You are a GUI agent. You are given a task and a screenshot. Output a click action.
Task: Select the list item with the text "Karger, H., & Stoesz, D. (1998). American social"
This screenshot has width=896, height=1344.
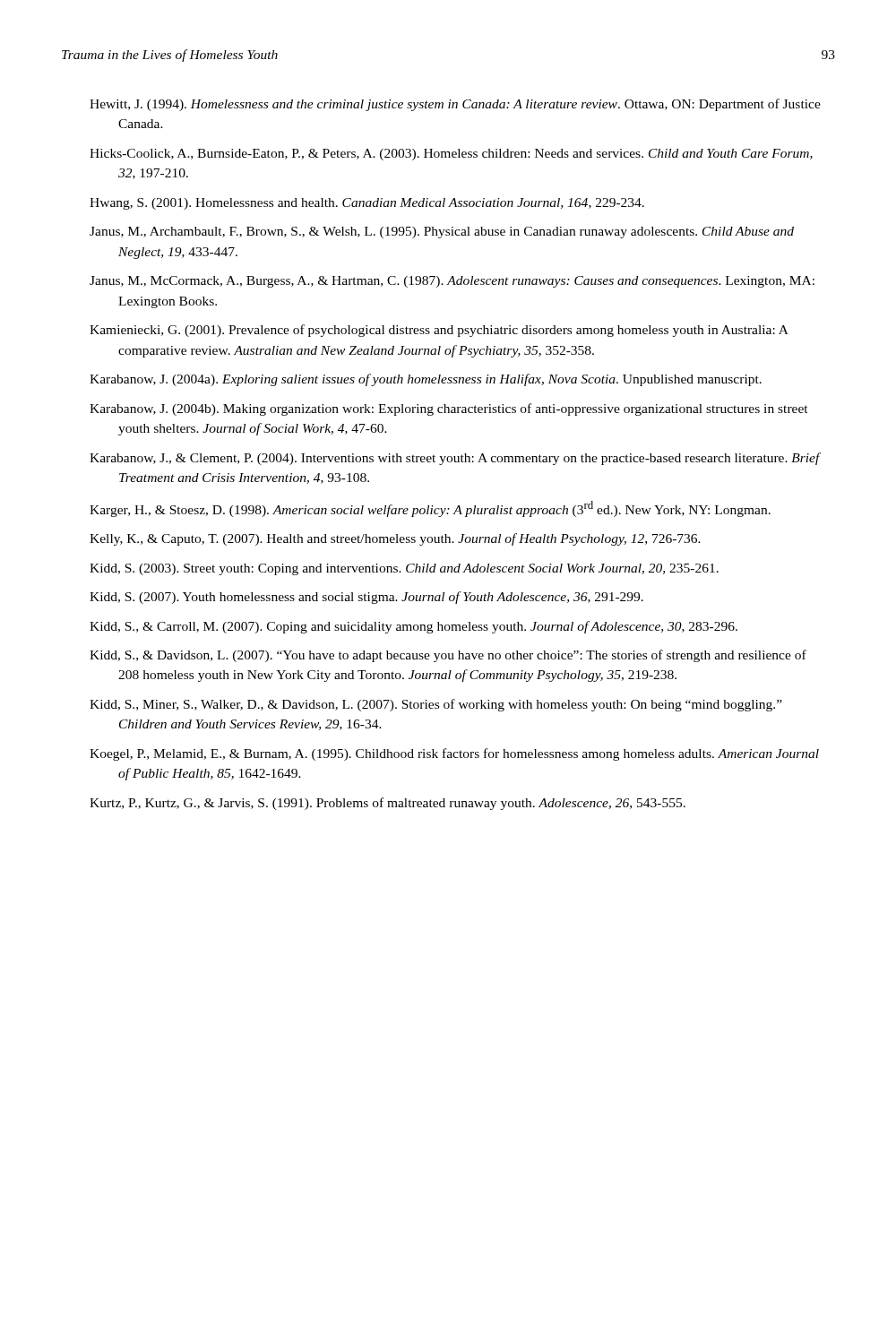pyautogui.click(x=430, y=507)
